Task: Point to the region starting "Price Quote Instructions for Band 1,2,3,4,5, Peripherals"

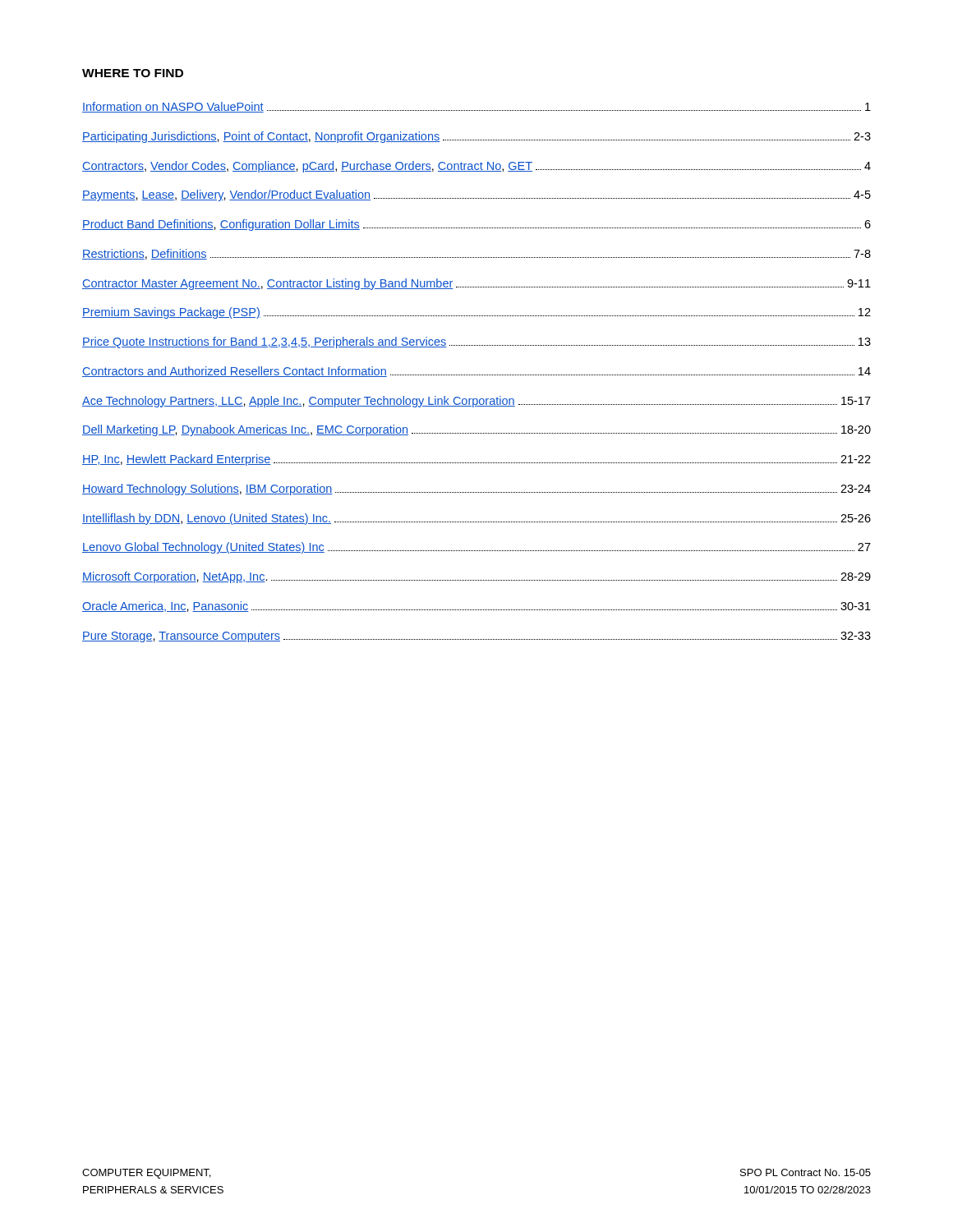Action: [476, 342]
